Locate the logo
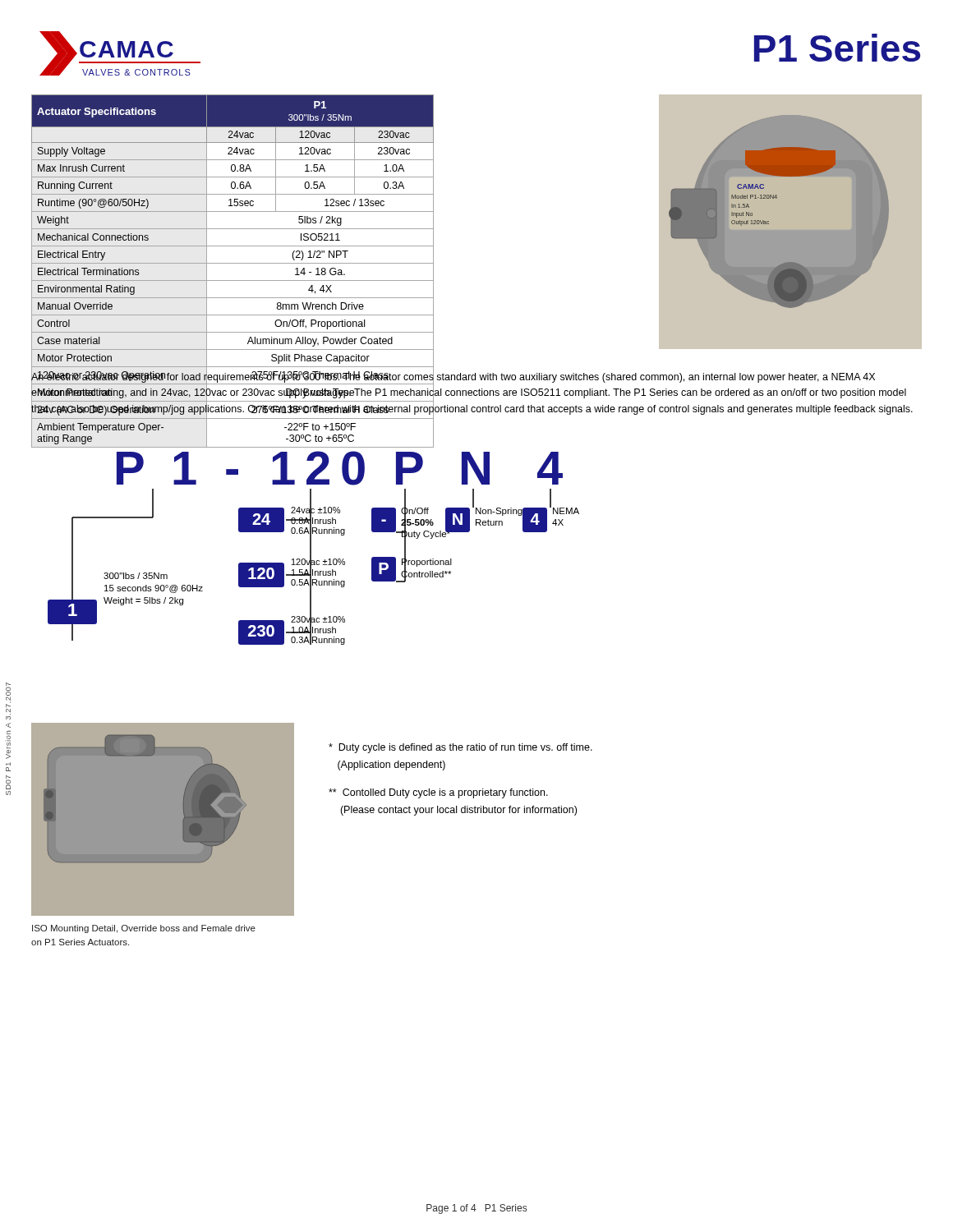The width and height of the screenshot is (953, 1232). tap(118, 54)
